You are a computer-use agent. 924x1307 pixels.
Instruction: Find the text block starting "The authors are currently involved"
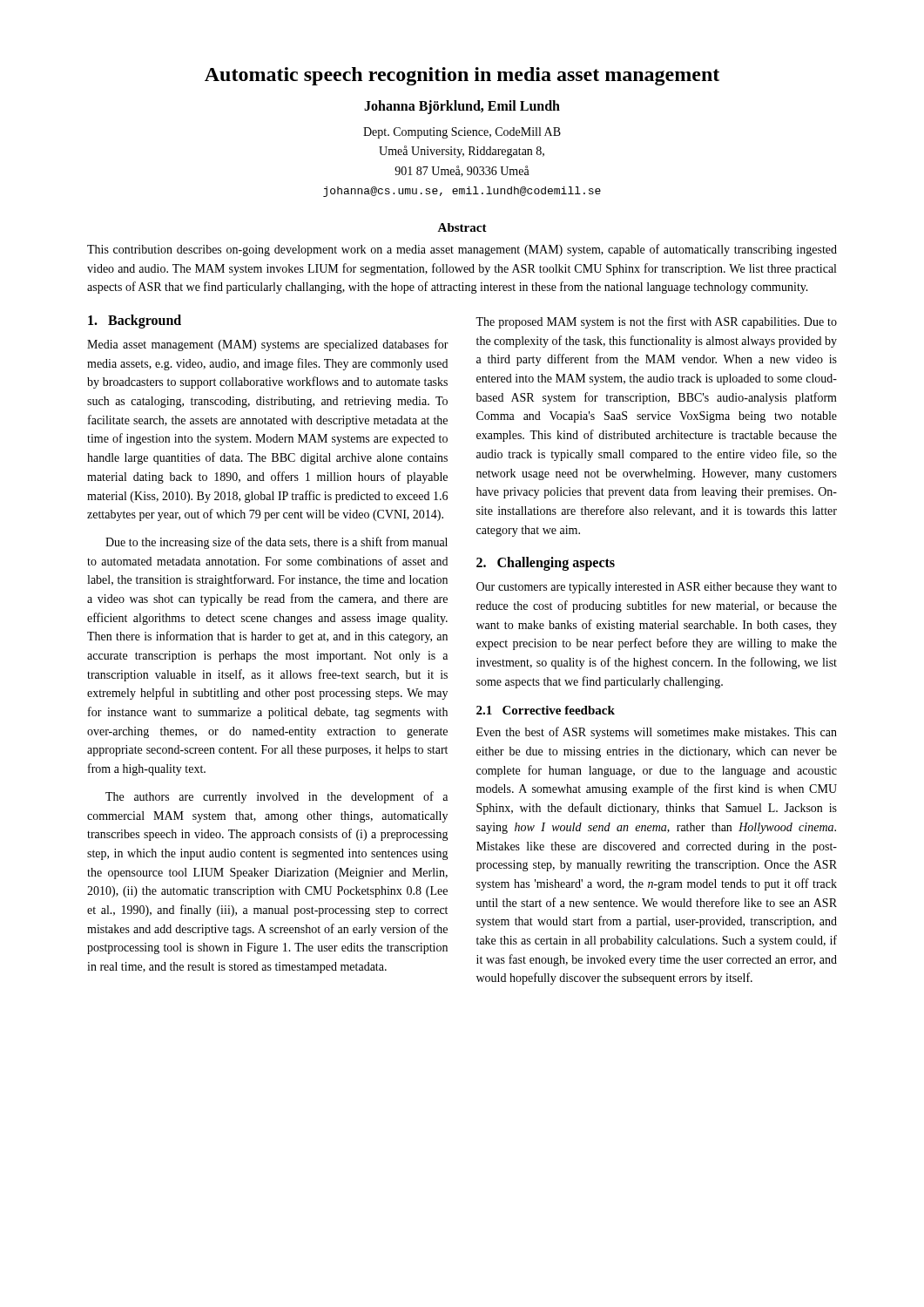pos(268,882)
